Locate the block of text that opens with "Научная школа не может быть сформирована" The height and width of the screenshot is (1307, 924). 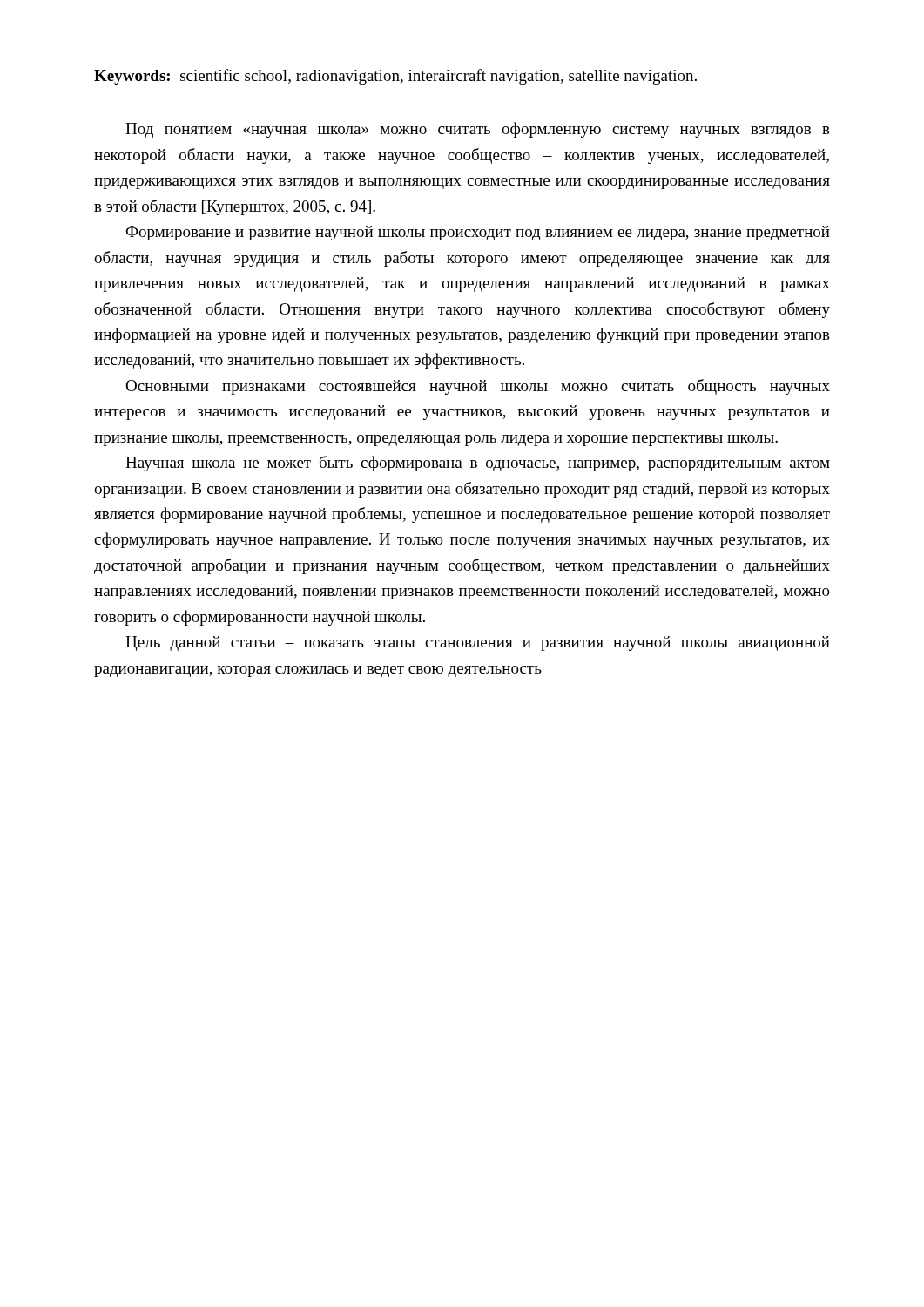(462, 539)
